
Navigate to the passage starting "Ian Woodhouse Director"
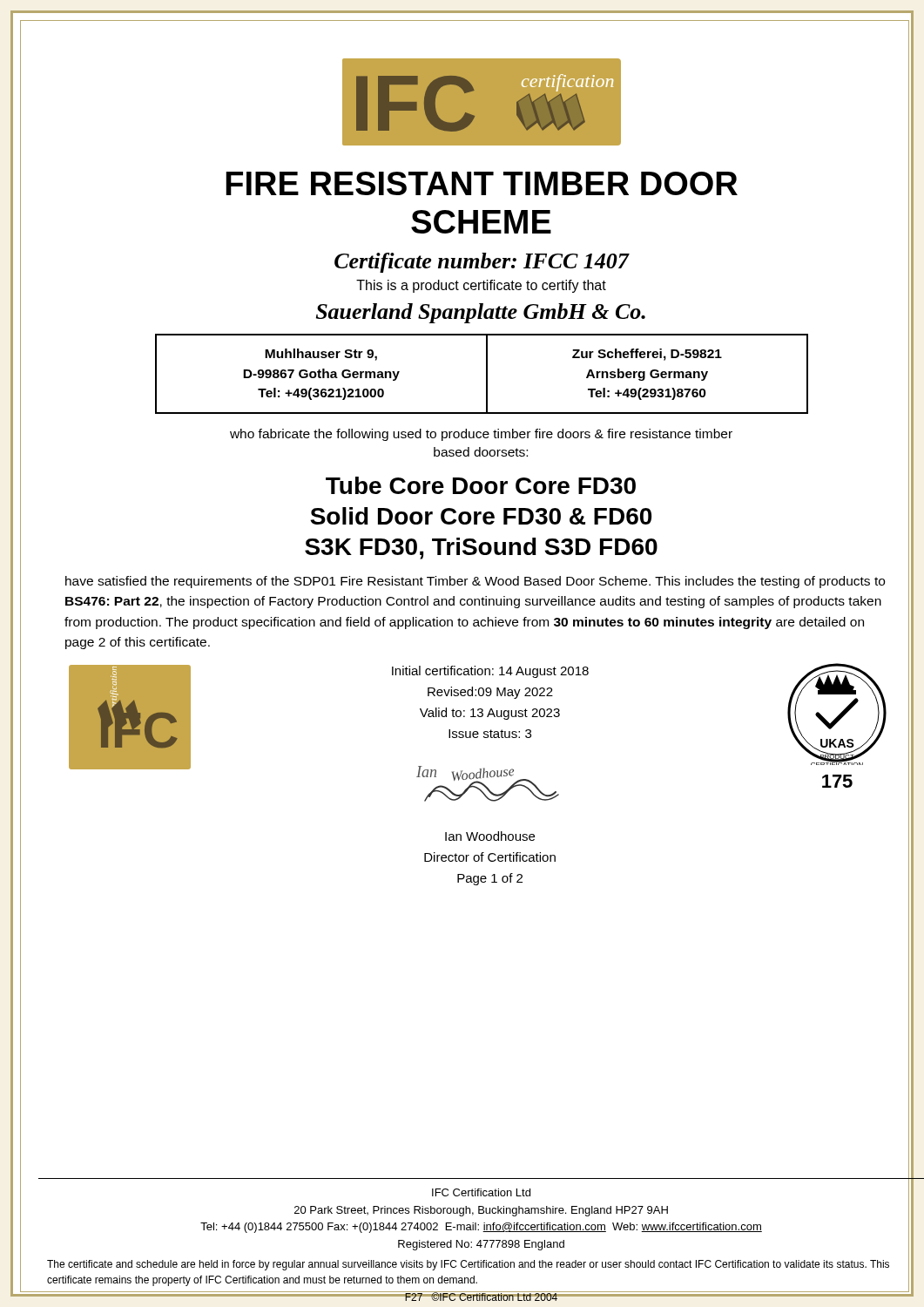[x=490, y=857]
